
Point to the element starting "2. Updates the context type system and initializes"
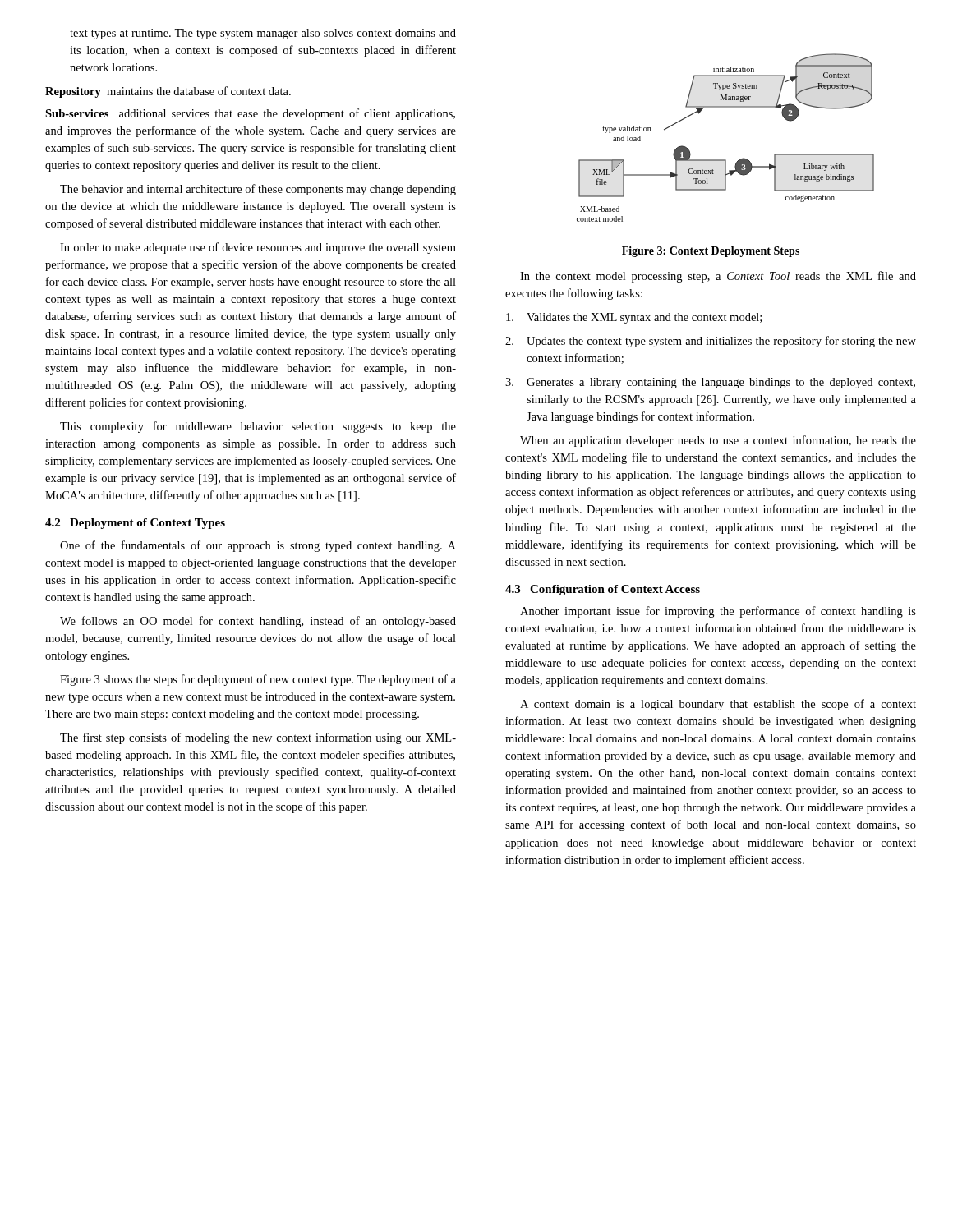coord(711,350)
